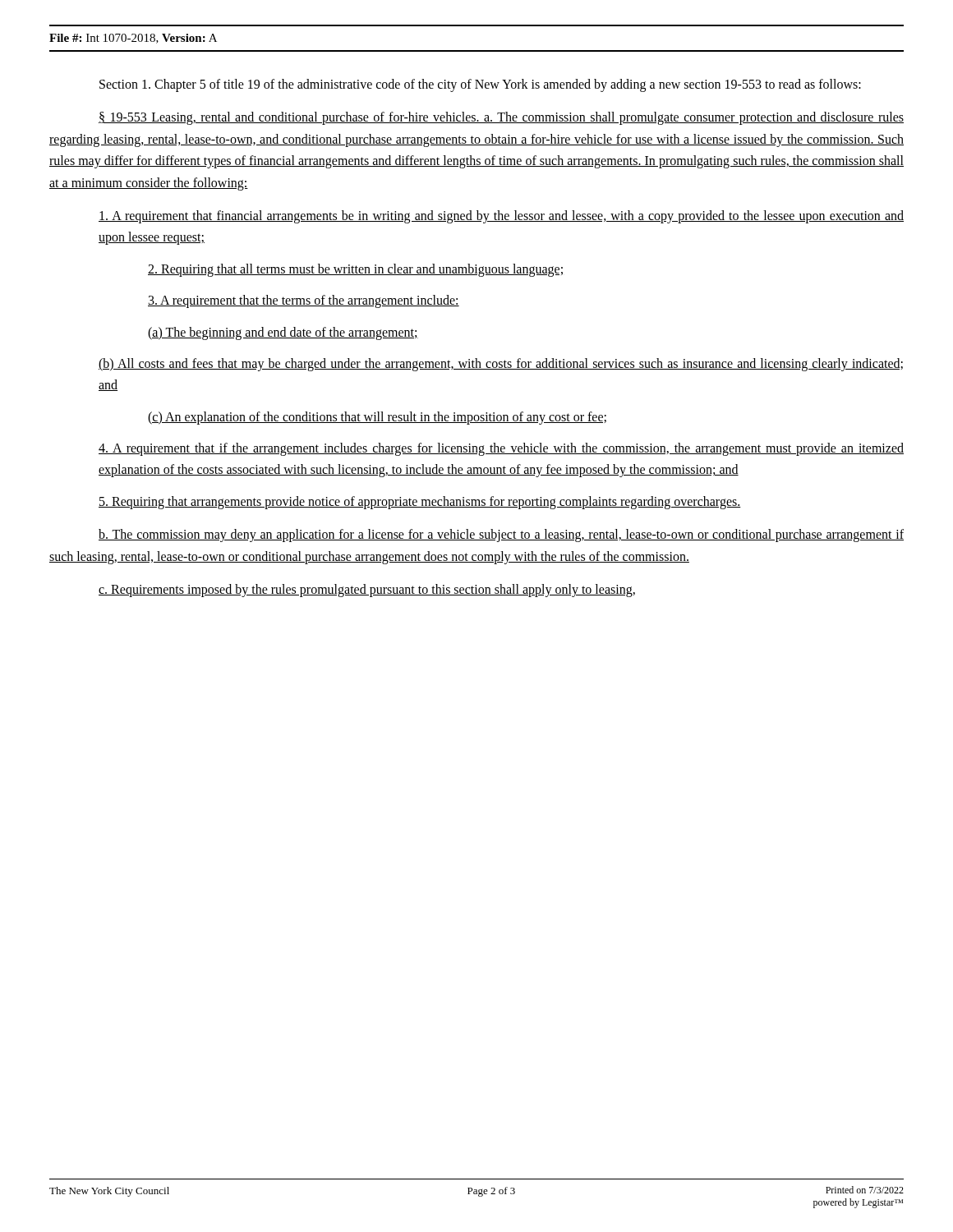
Task: Click the passage that begins "2. Requiring that"
Action: [356, 269]
